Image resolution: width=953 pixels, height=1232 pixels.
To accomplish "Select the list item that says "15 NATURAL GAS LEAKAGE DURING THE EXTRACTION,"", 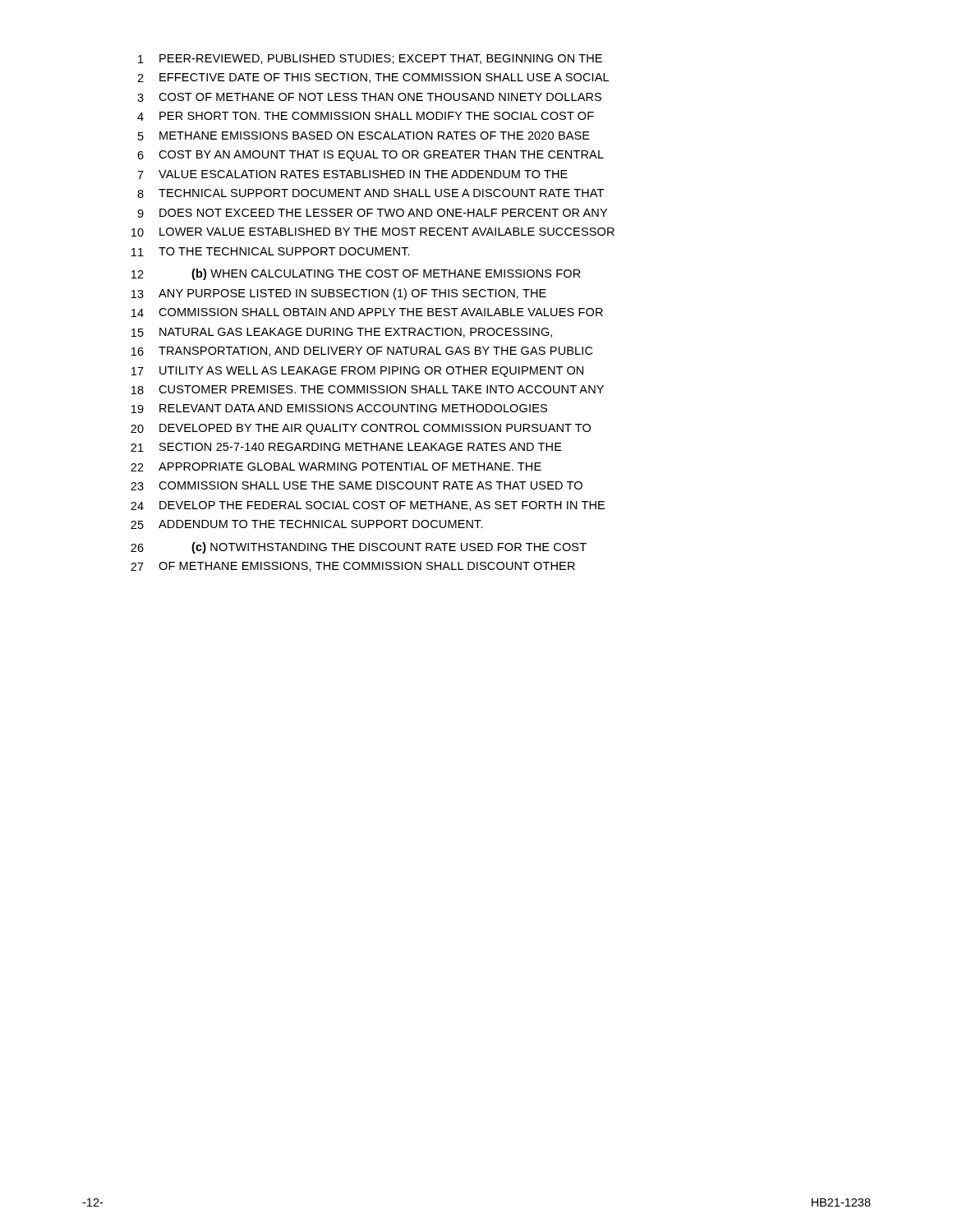I will point(489,332).
